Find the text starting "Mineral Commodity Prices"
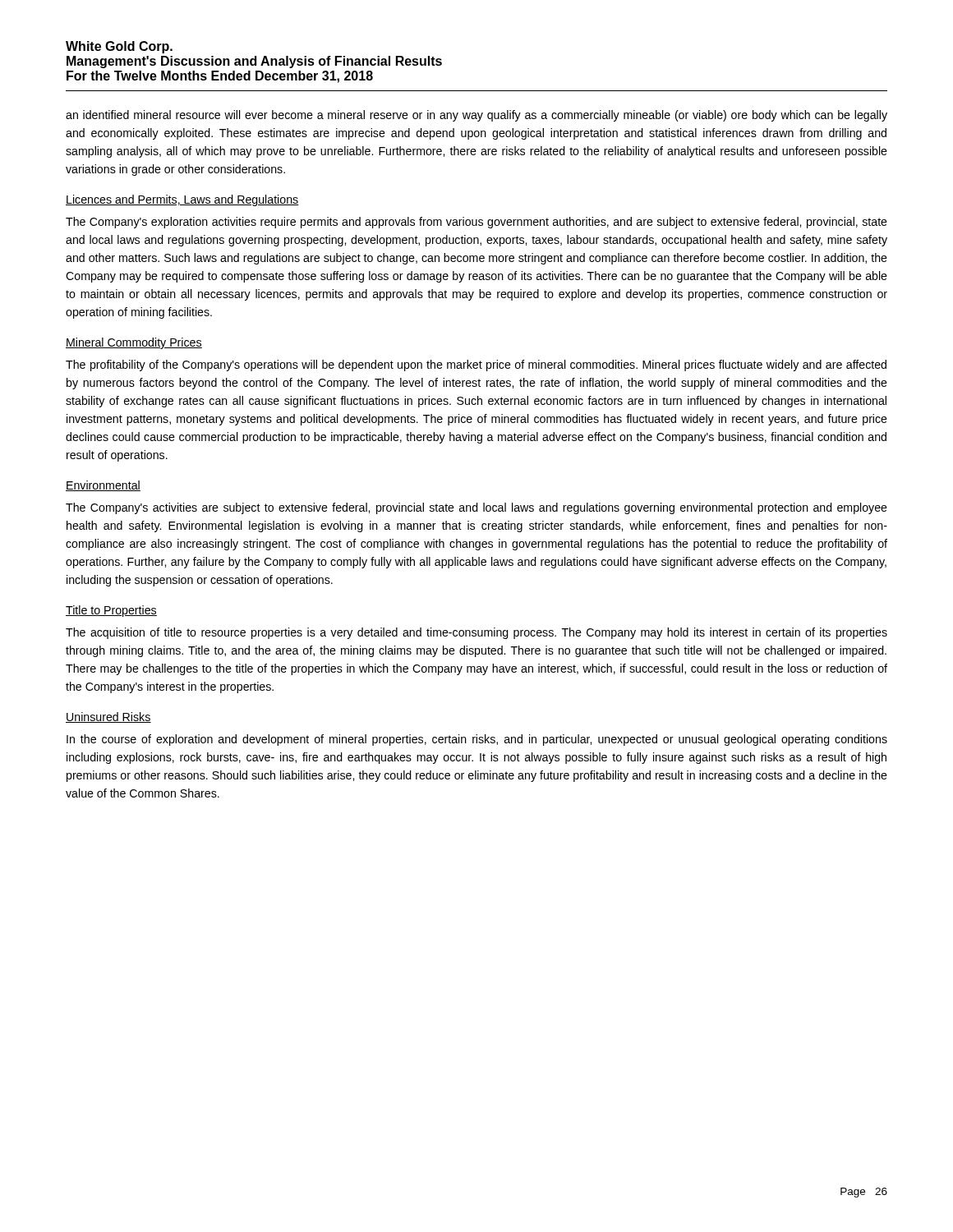Viewport: 953px width, 1232px height. (134, 342)
